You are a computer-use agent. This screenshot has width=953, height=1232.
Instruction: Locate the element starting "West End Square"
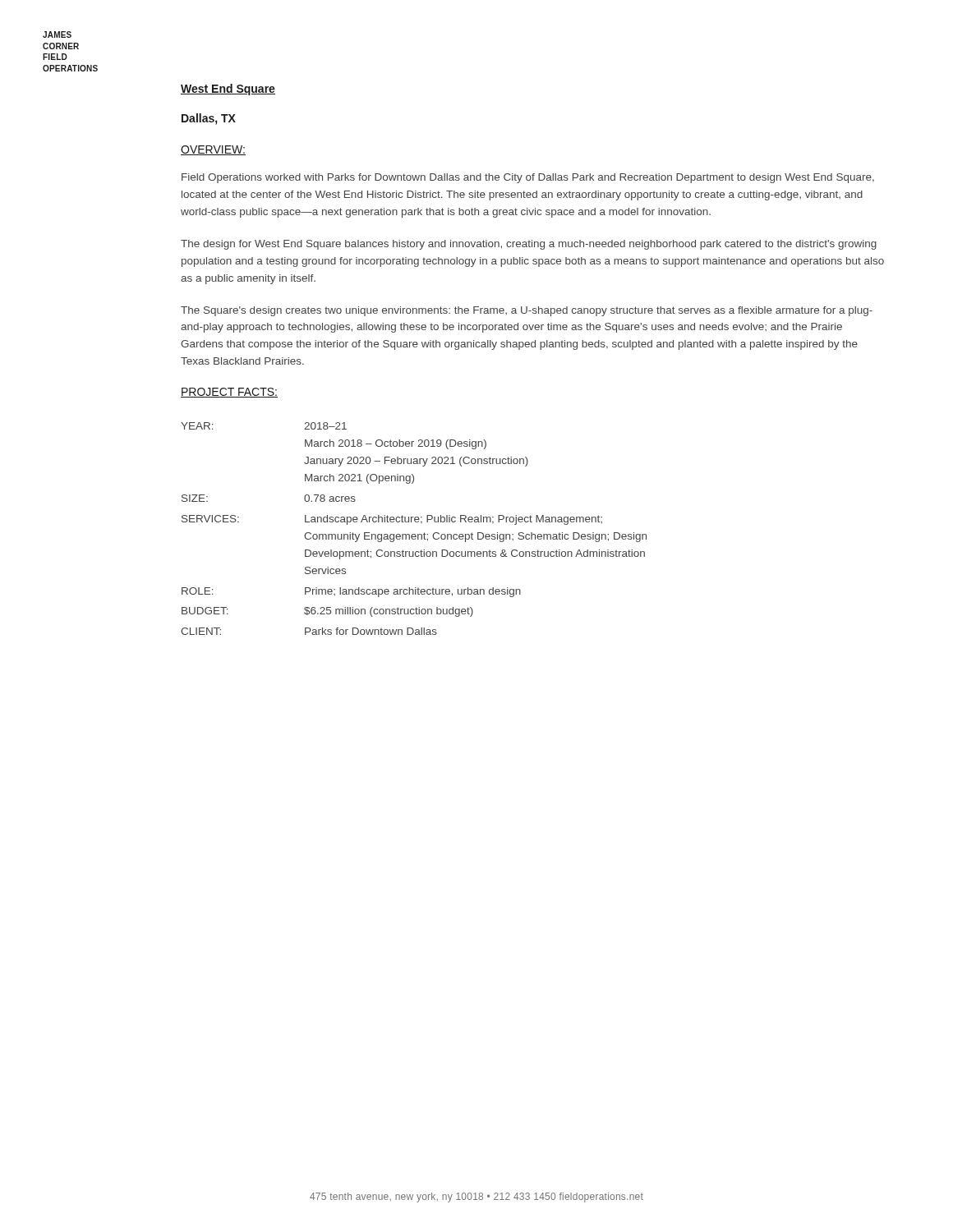click(228, 89)
